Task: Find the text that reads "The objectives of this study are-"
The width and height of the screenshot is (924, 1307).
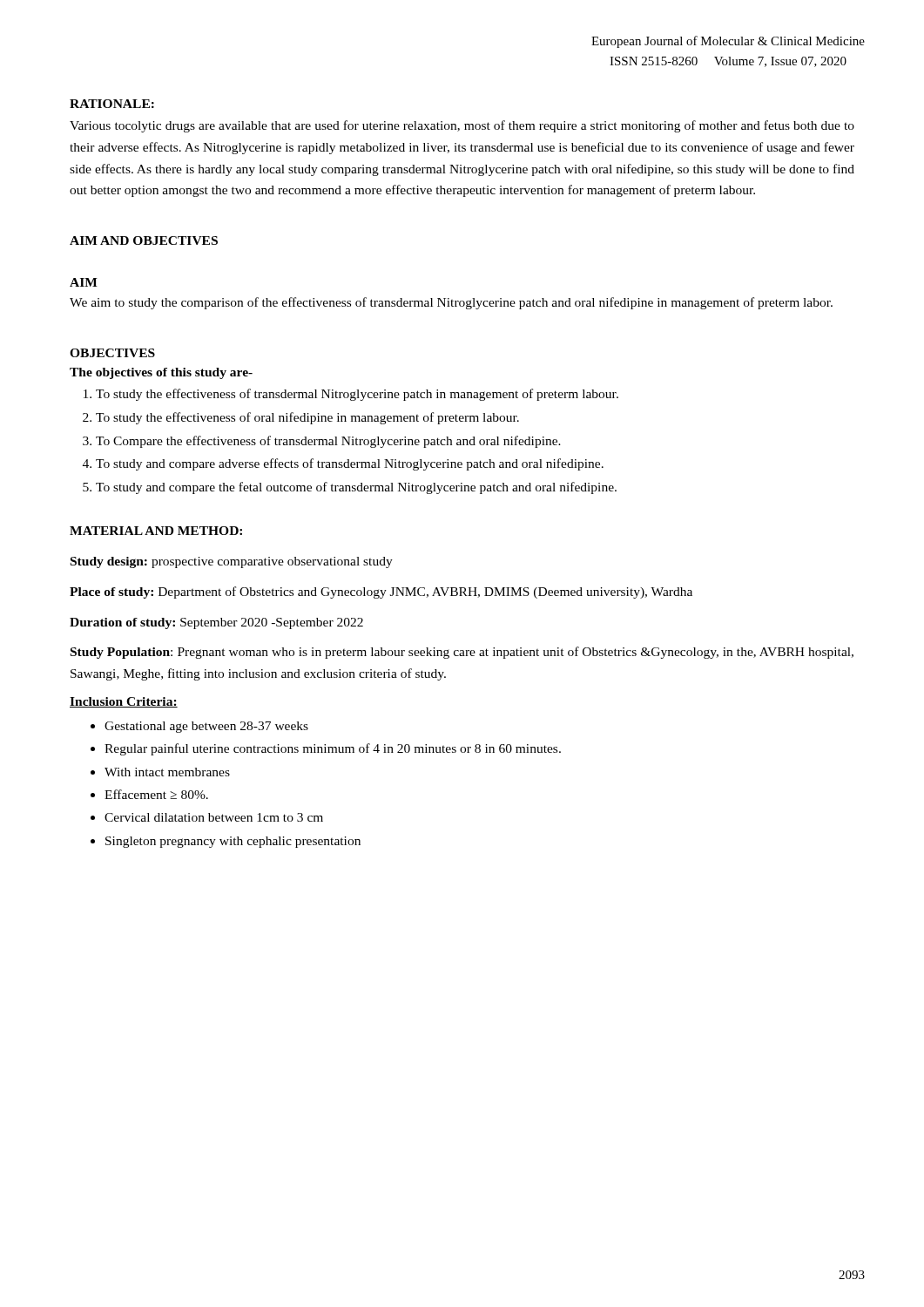Action: pyautogui.click(x=161, y=372)
